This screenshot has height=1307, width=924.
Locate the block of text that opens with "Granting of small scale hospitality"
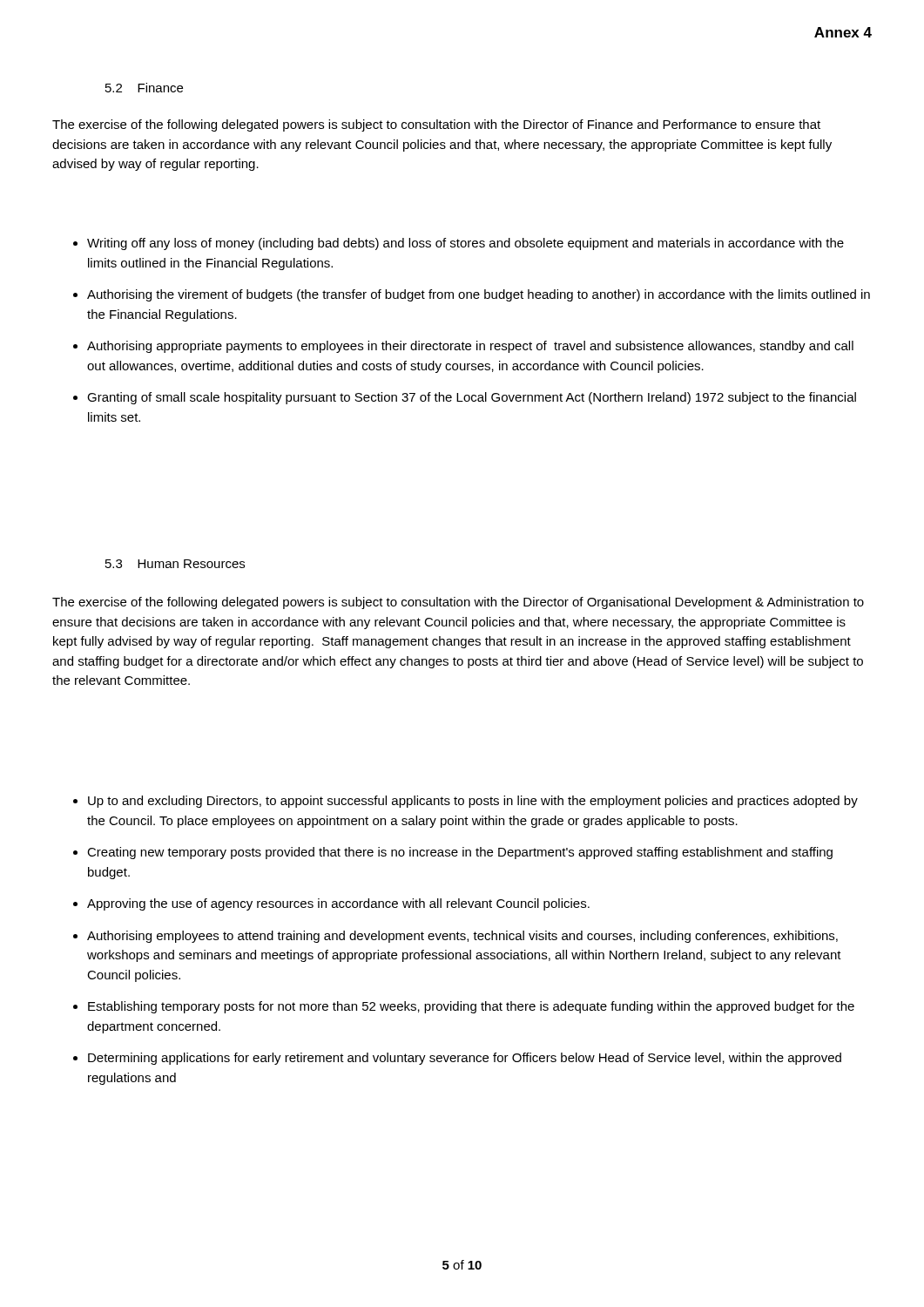pyautogui.click(x=472, y=407)
